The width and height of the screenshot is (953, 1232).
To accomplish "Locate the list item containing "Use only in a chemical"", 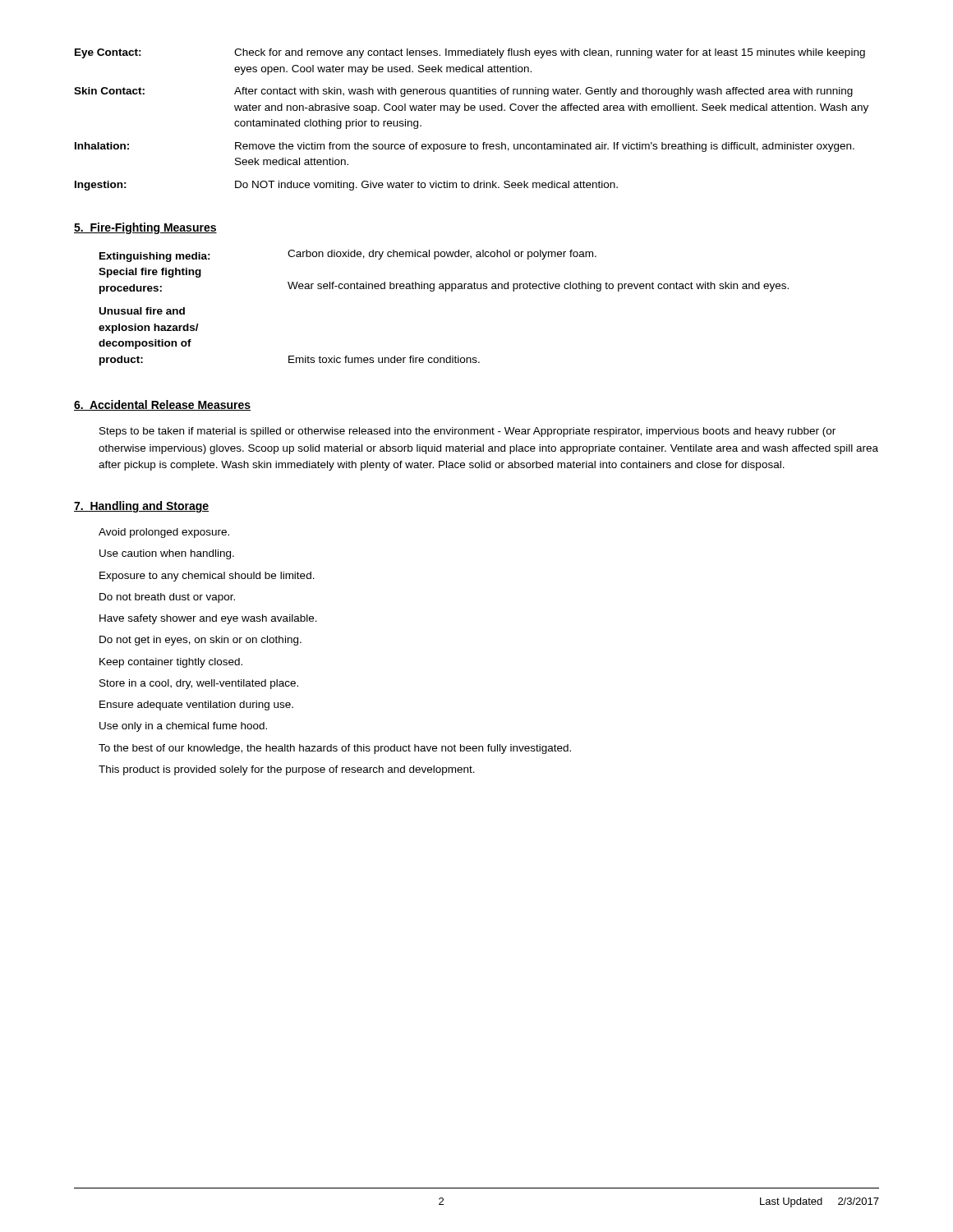I will tap(183, 726).
